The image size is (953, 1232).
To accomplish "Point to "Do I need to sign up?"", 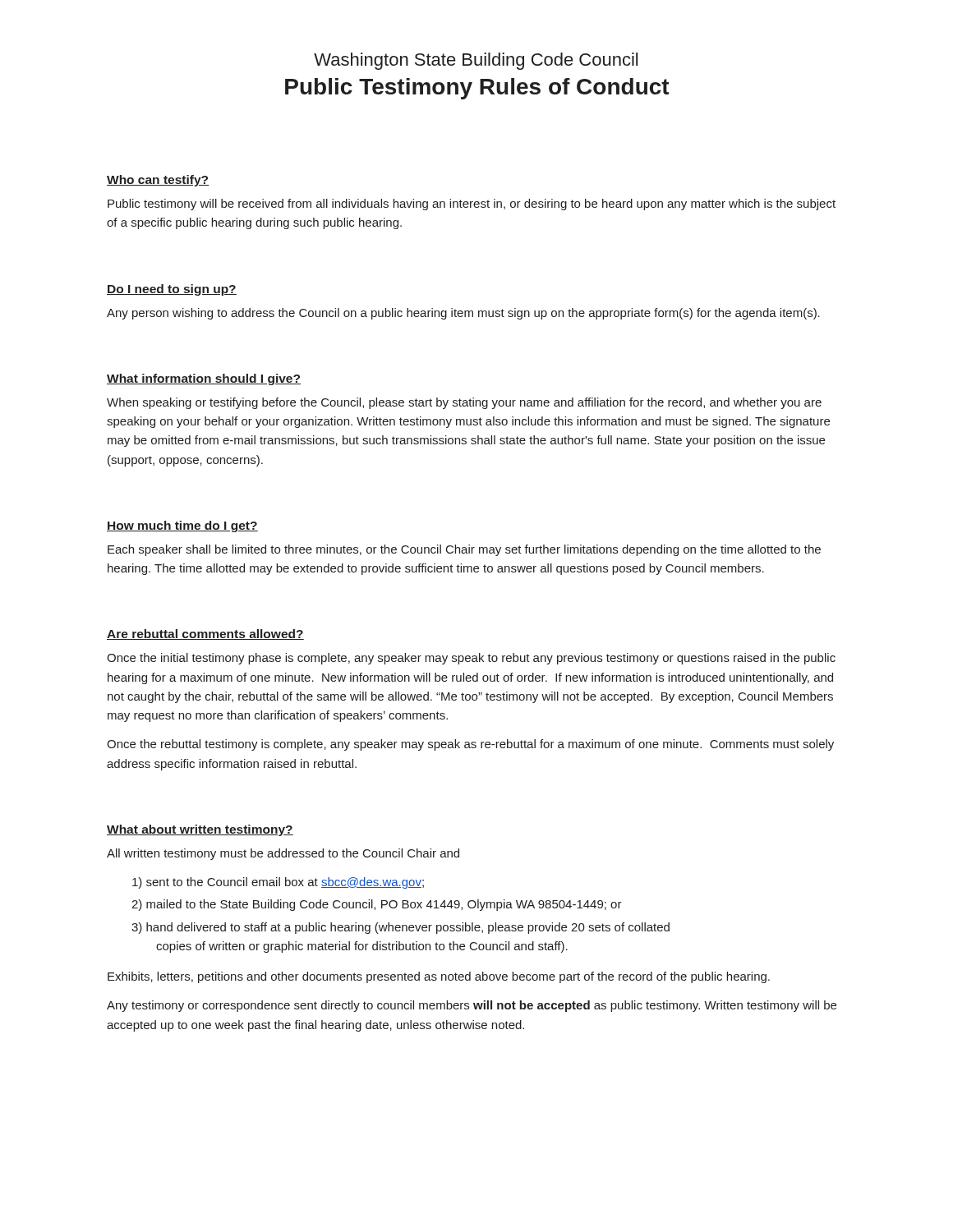I will coord(172,288).
